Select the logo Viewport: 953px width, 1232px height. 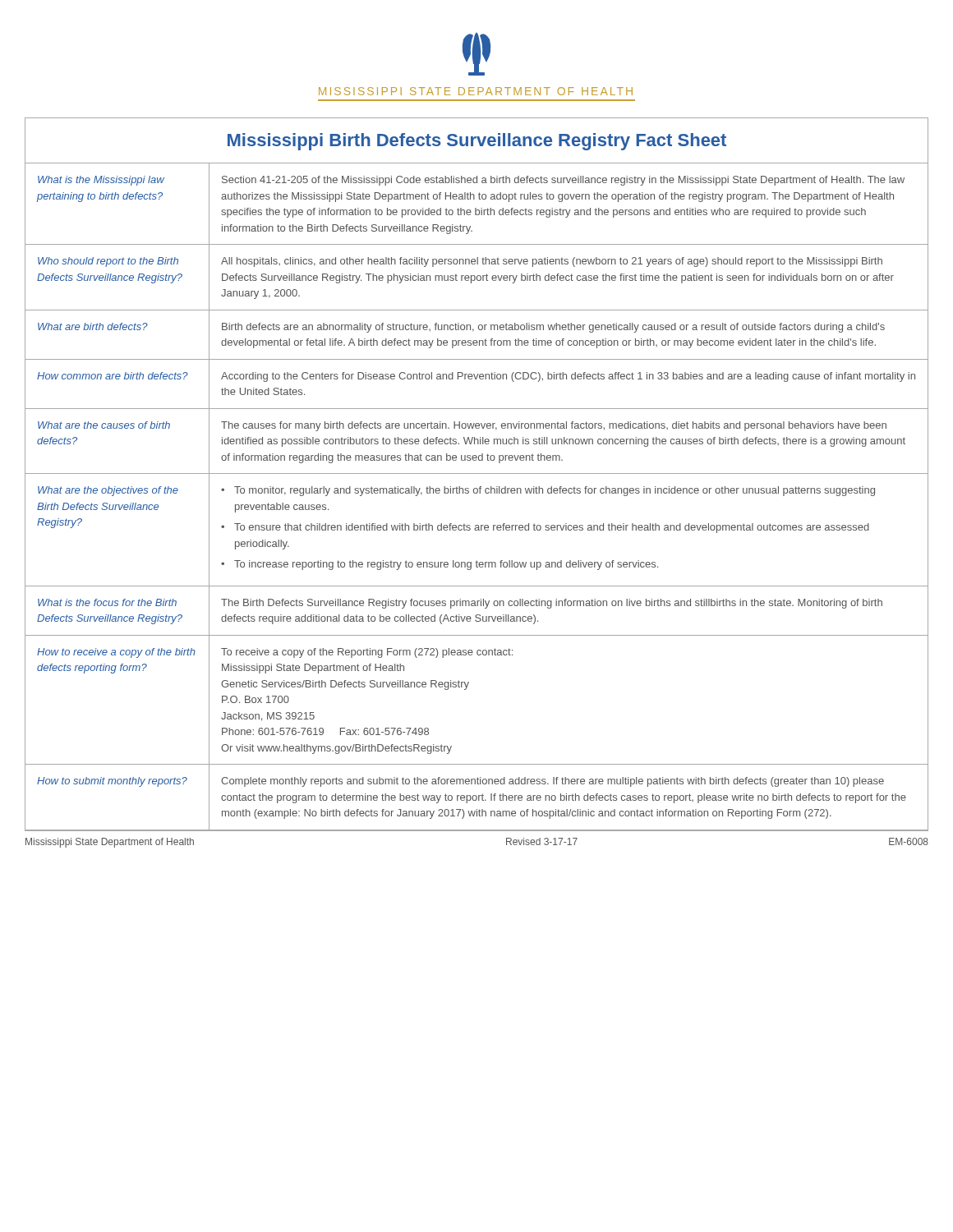(x=476, y=62)
